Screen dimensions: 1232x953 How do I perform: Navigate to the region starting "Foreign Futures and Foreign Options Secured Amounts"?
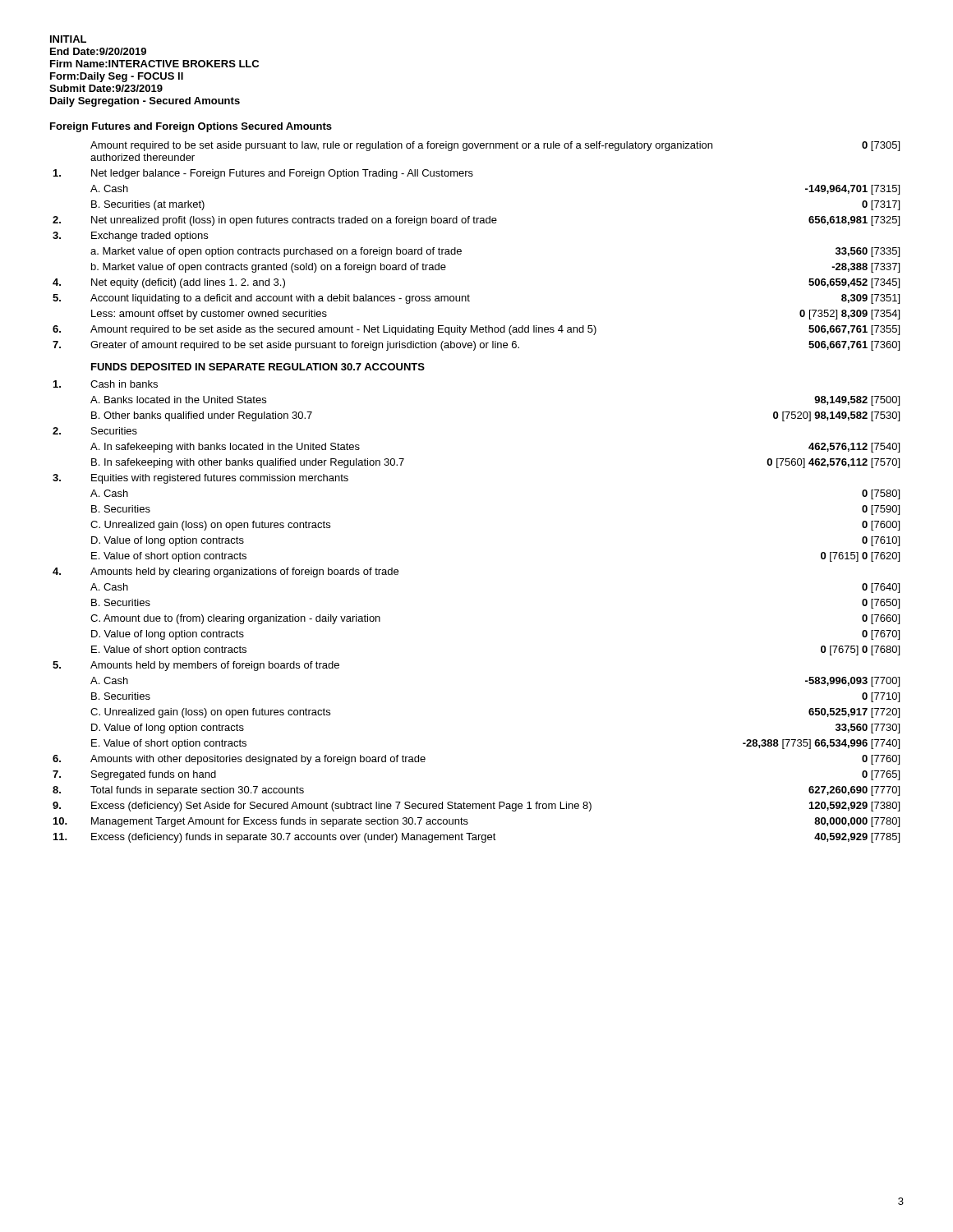191,126
